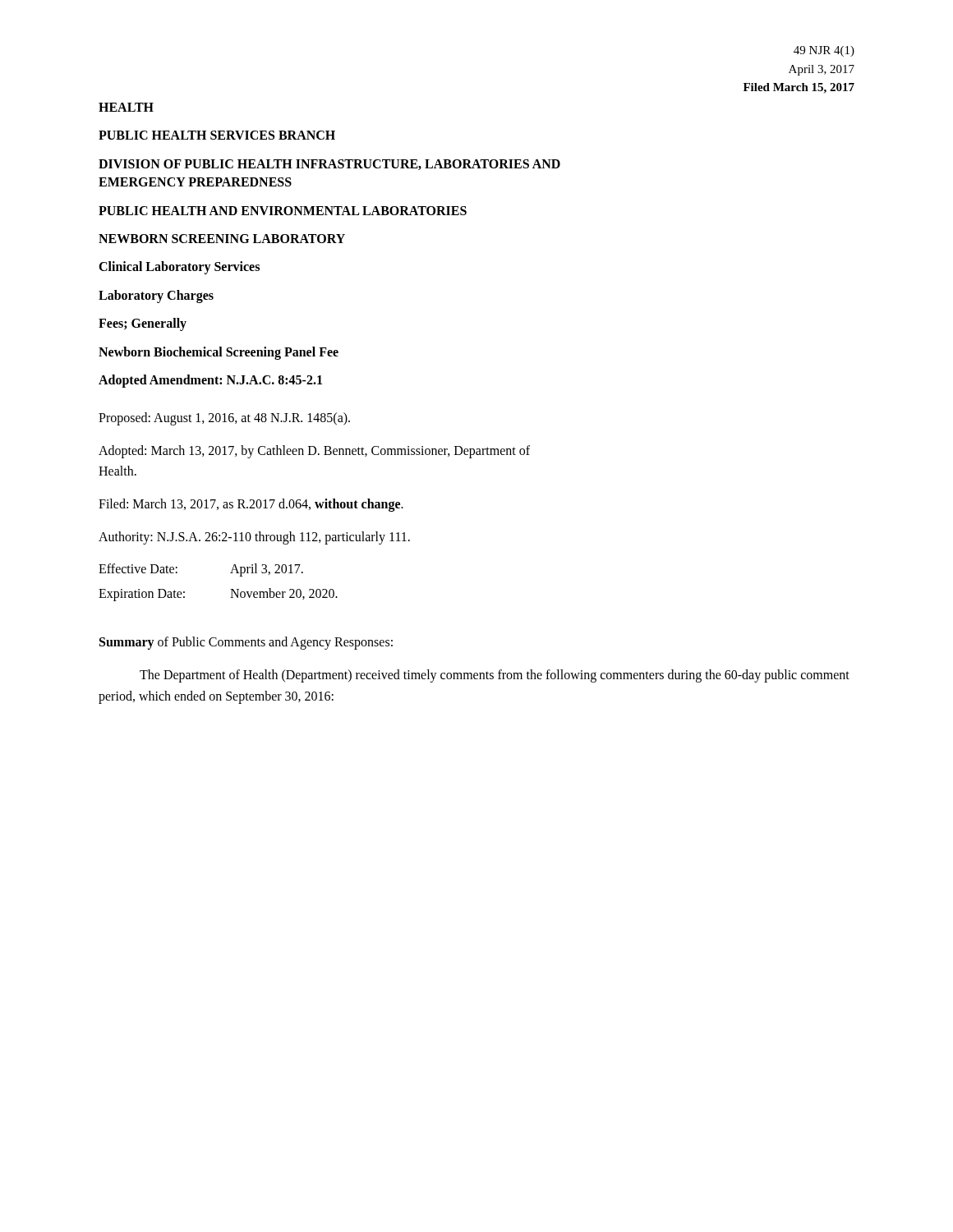The width and height of the screenshot is (953, 1232).
Task: Locate the section header containing "Adopted Amendment: N.J.A.C. 8:45-2.1"
Action: click(x=211, y=380)
